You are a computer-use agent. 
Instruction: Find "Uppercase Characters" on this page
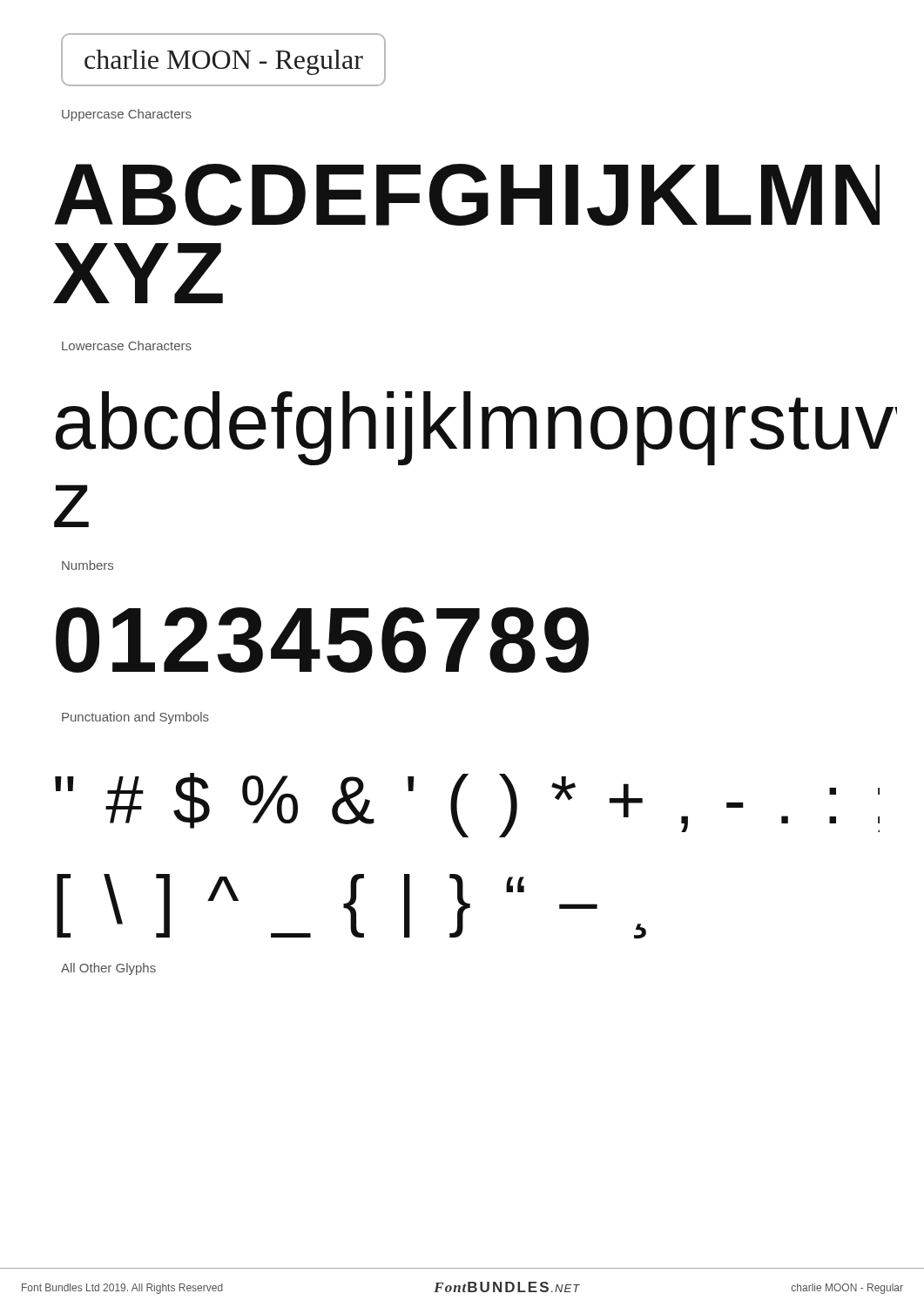click(x=126, y=114)
